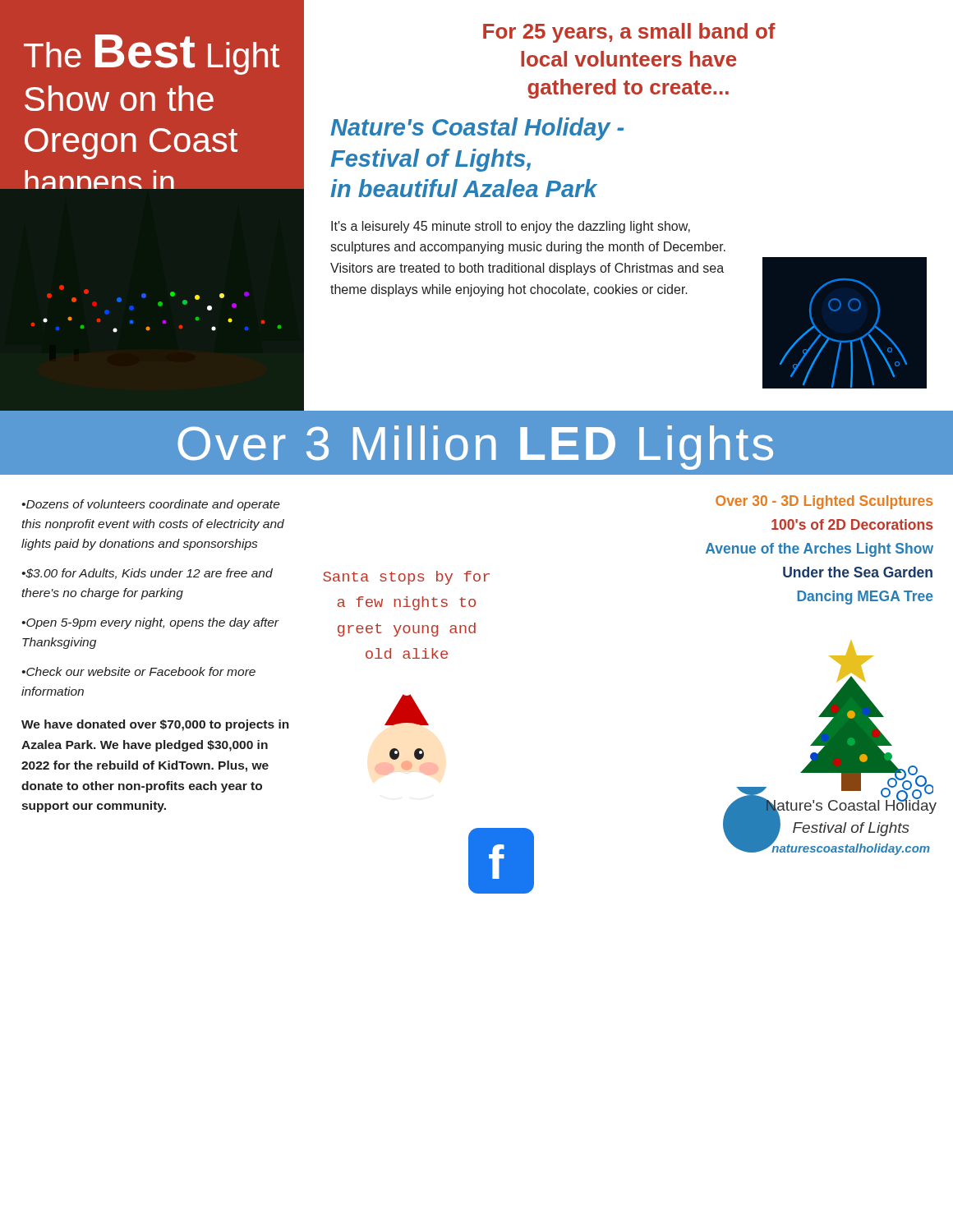Image resolution: width=953 pixels, height=1232 pixels.
Task: Navigate to the text starting "It's a leisurely 45 minute"
Action: click(x=528, y=258)
